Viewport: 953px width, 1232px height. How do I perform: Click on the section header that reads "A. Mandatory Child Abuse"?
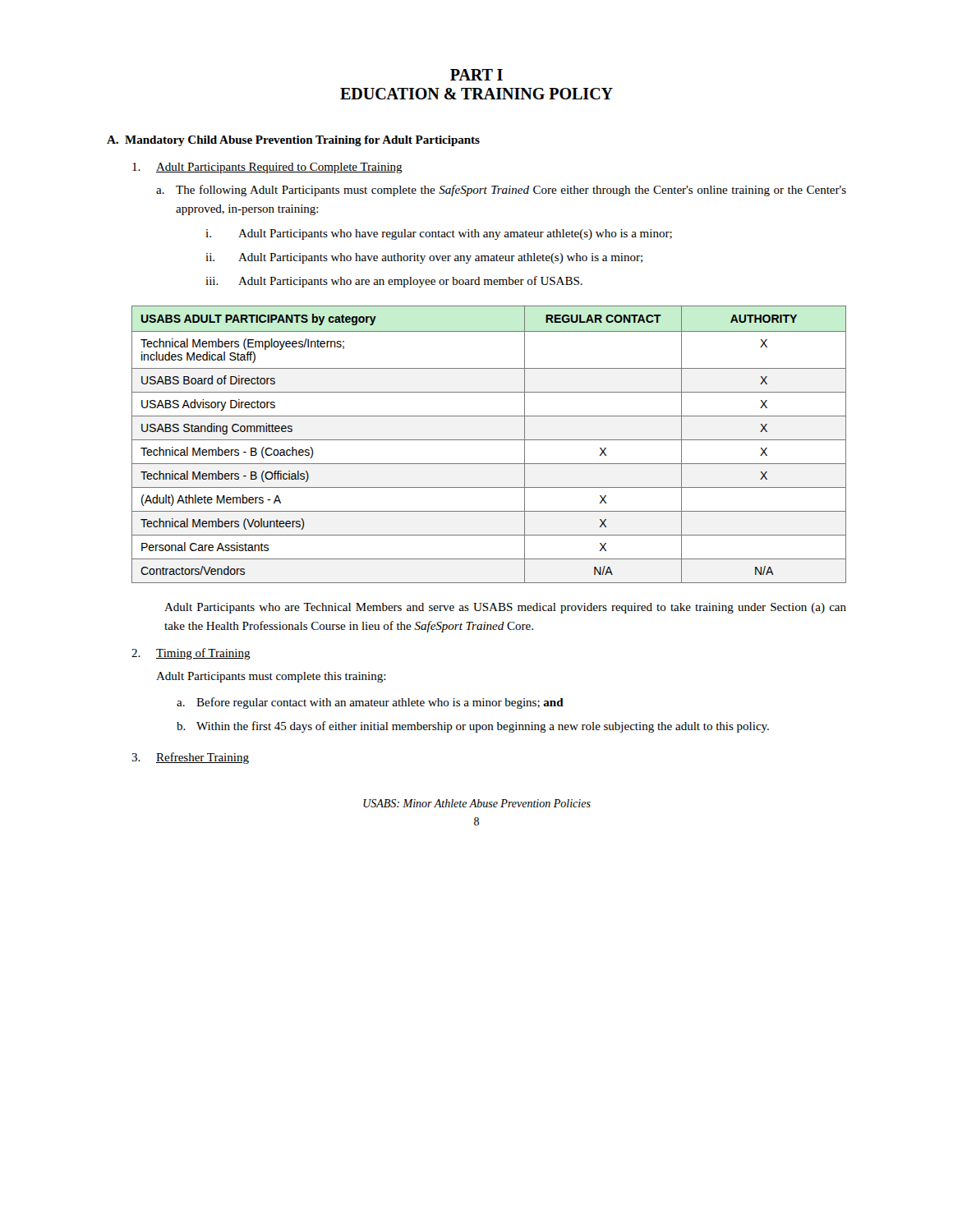293,140
